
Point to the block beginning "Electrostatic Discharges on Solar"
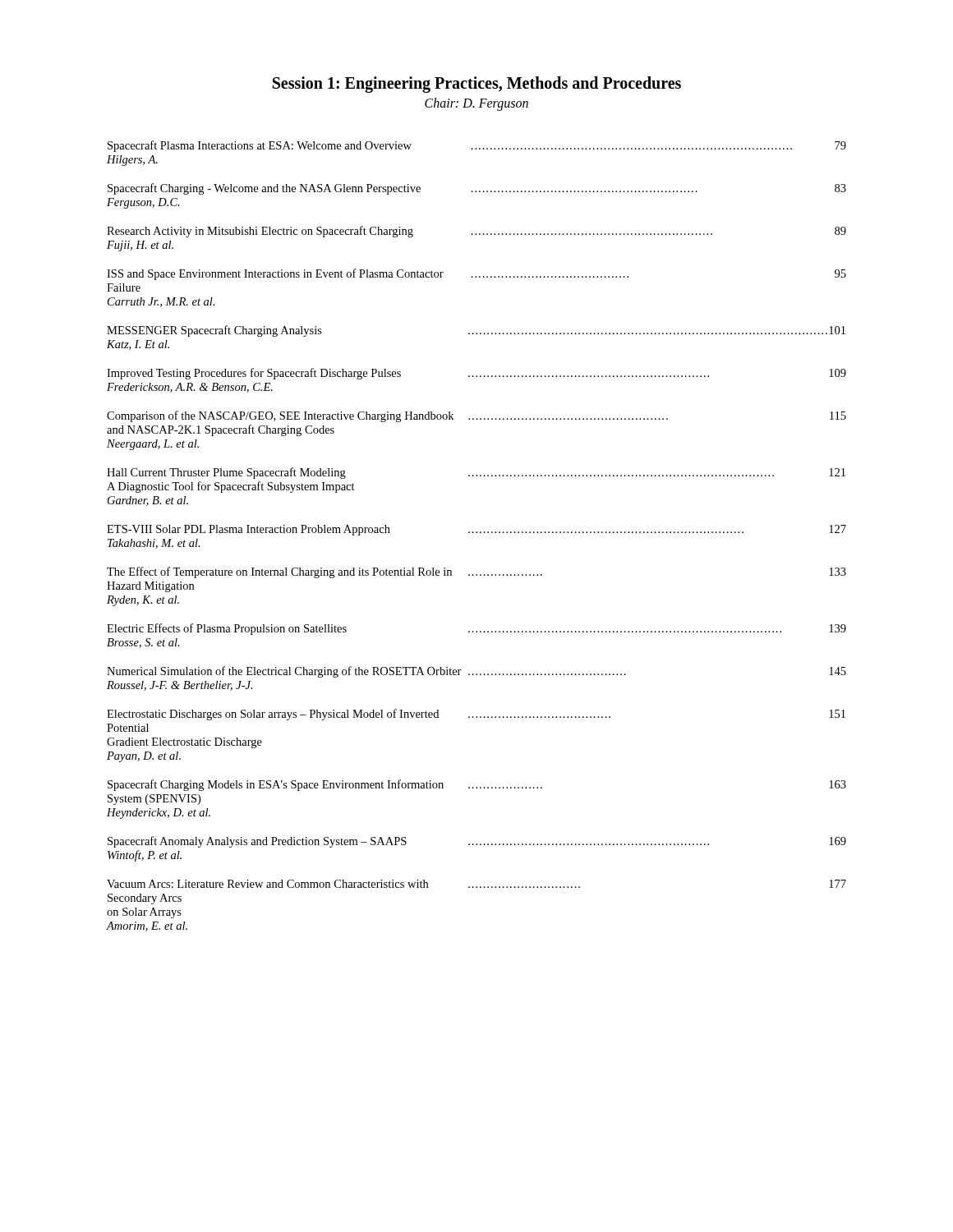click(x=476, y=715)
